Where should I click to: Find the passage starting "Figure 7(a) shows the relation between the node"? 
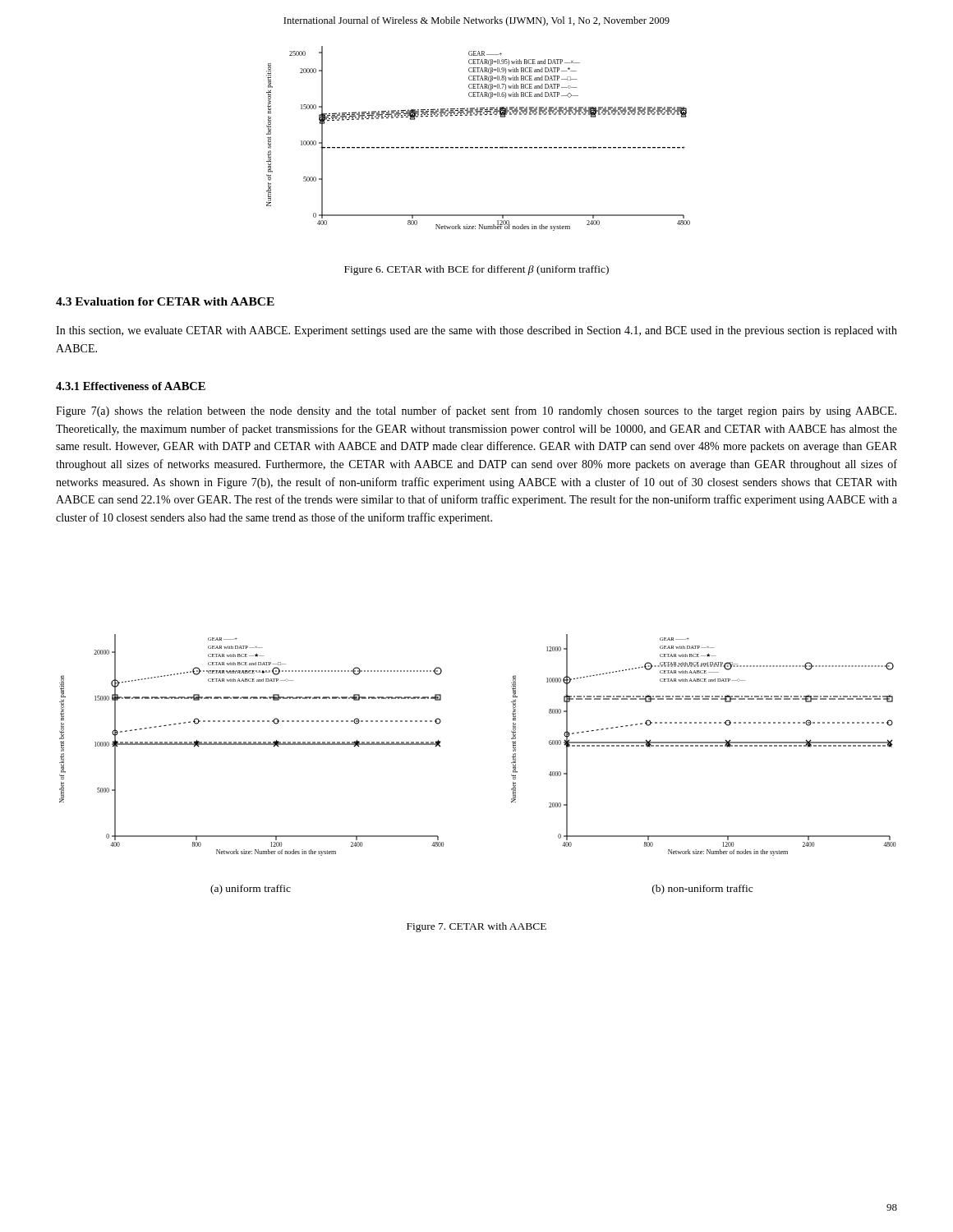point(476,465)
